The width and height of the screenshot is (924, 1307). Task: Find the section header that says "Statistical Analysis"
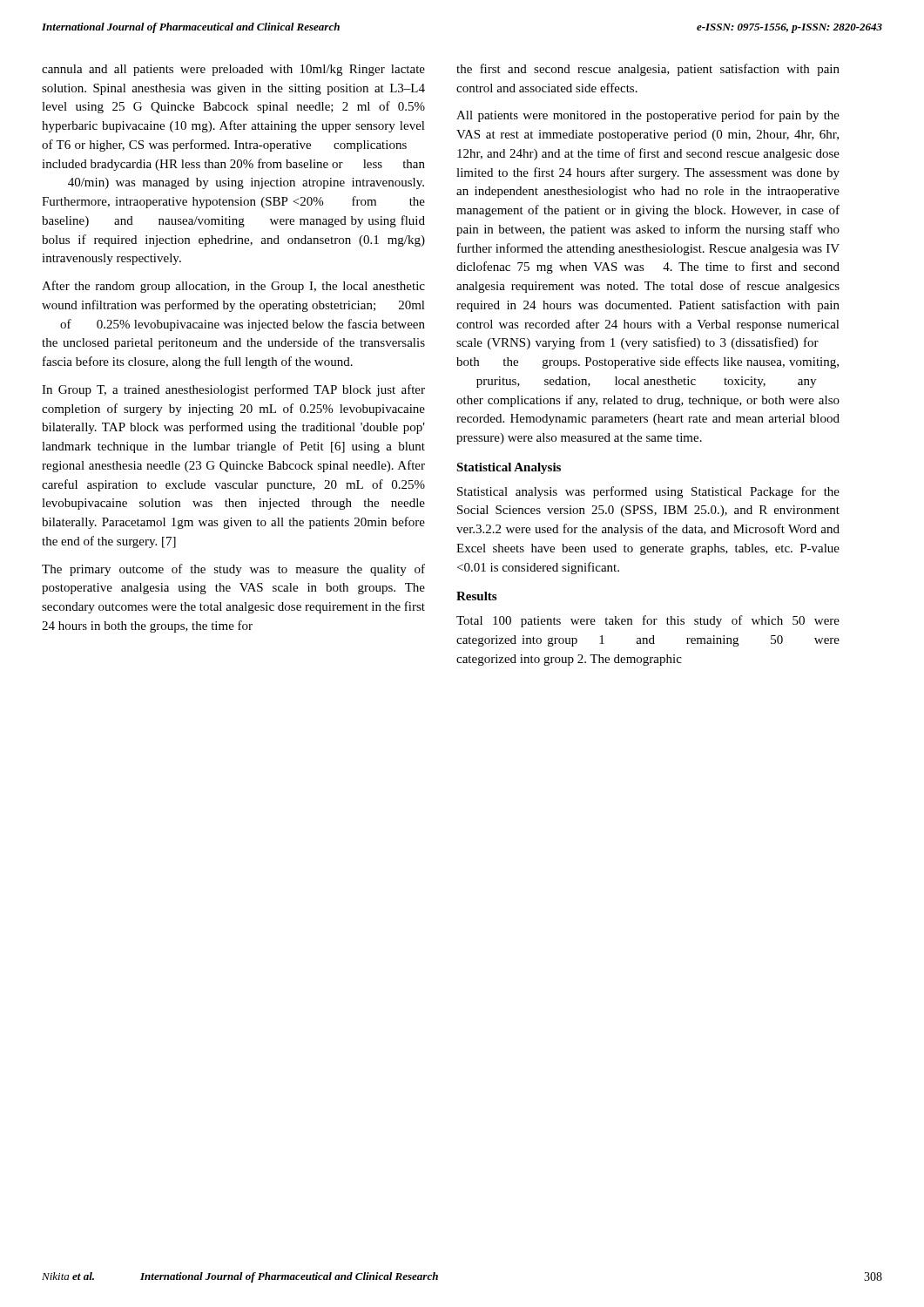click(509, 467)
